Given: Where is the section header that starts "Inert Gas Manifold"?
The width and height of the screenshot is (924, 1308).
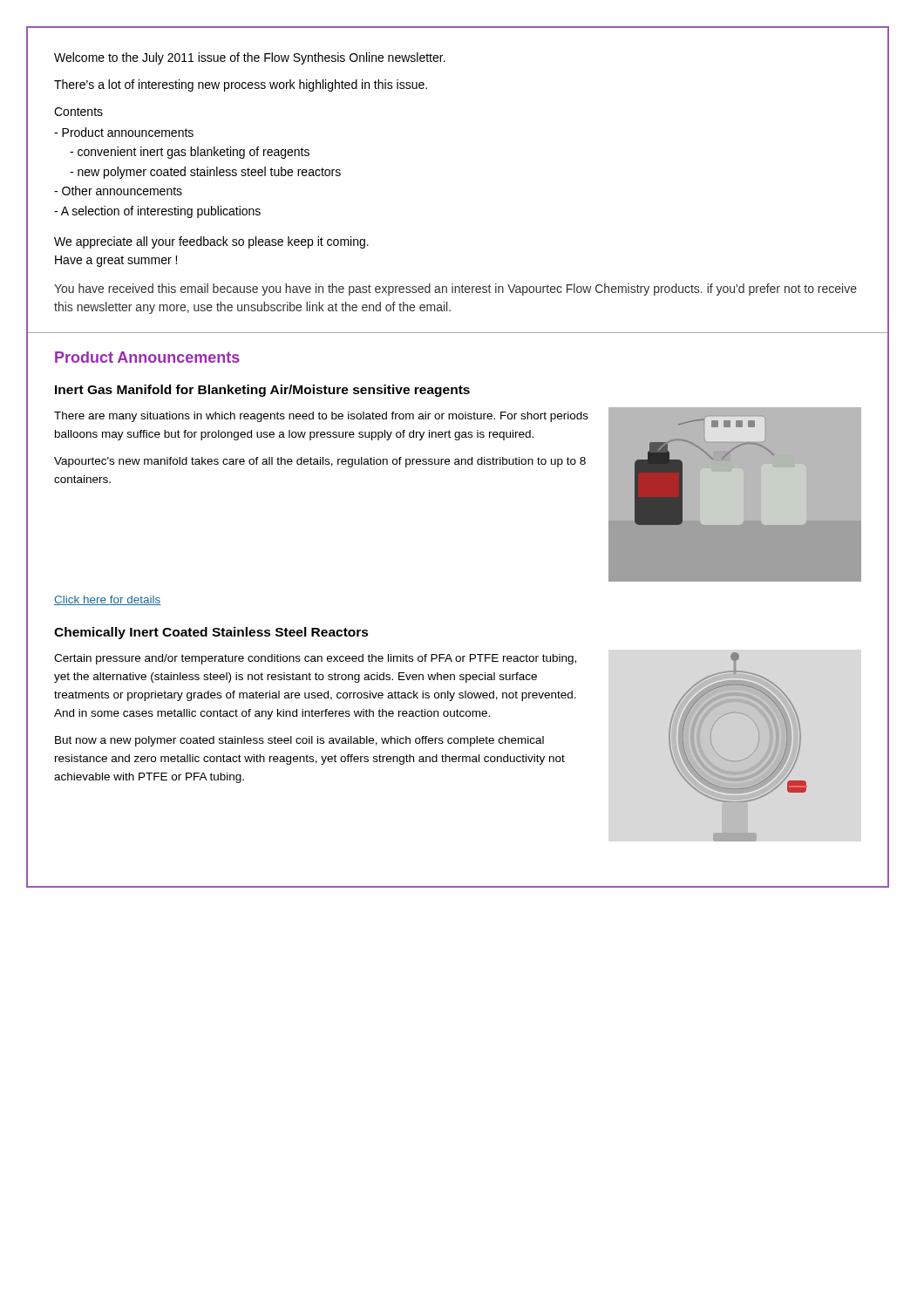Looking at the screenshot, I should coord(458,390).
